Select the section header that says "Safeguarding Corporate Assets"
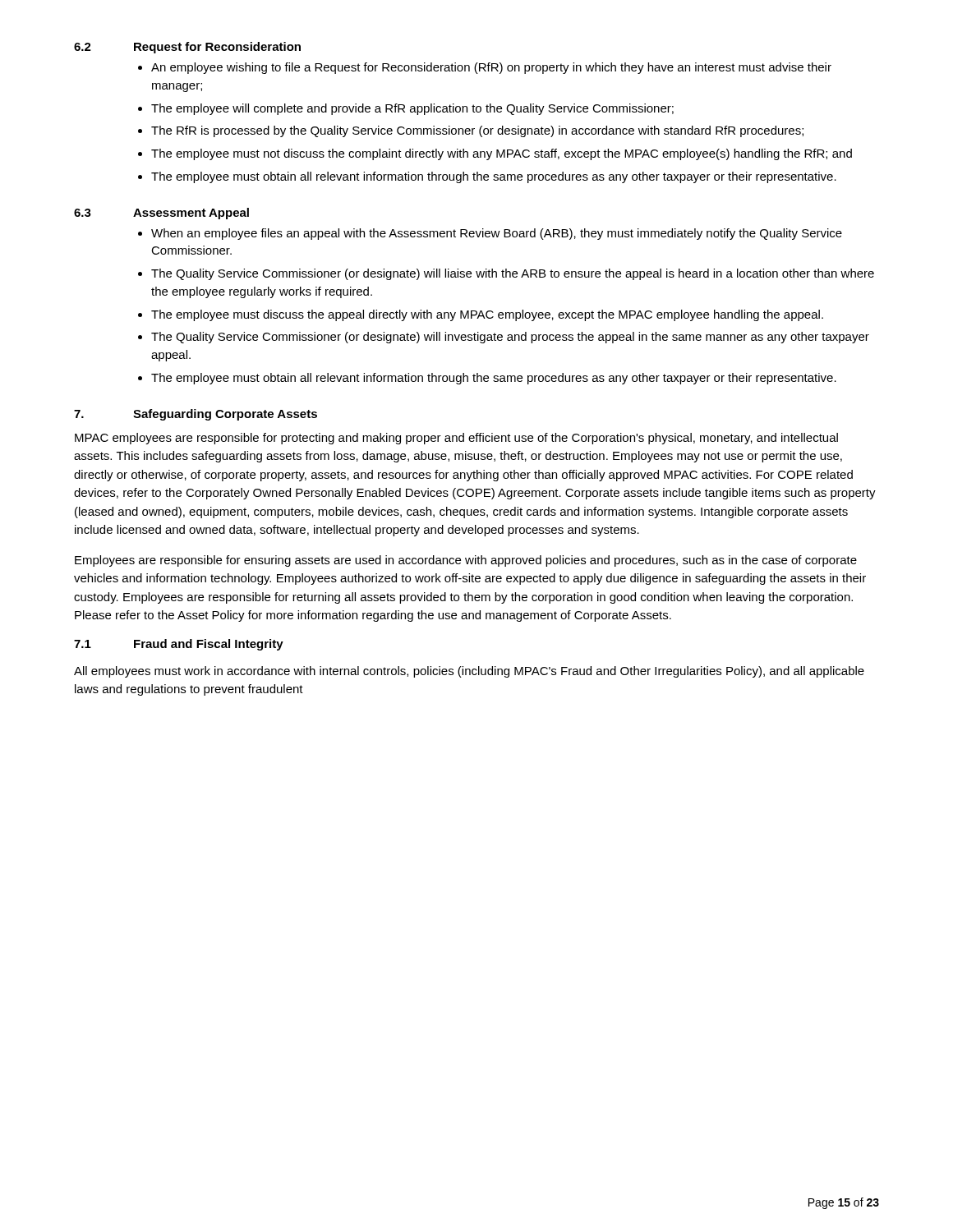Image resolution: width=953 pixels, height=1232 pixels. (x=225, y=413)
